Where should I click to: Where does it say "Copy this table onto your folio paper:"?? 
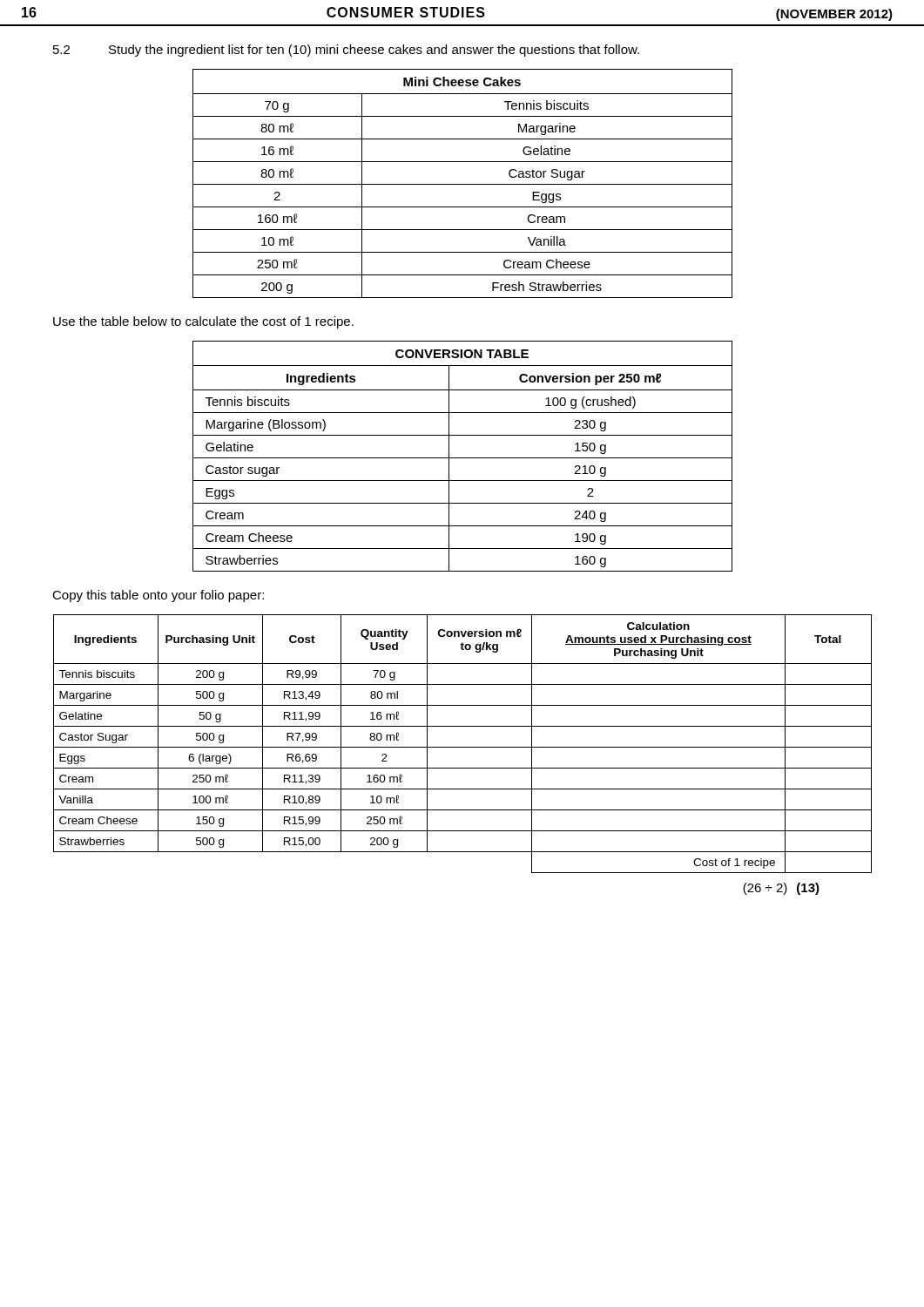pyautogui.click(x=159, y=595)
